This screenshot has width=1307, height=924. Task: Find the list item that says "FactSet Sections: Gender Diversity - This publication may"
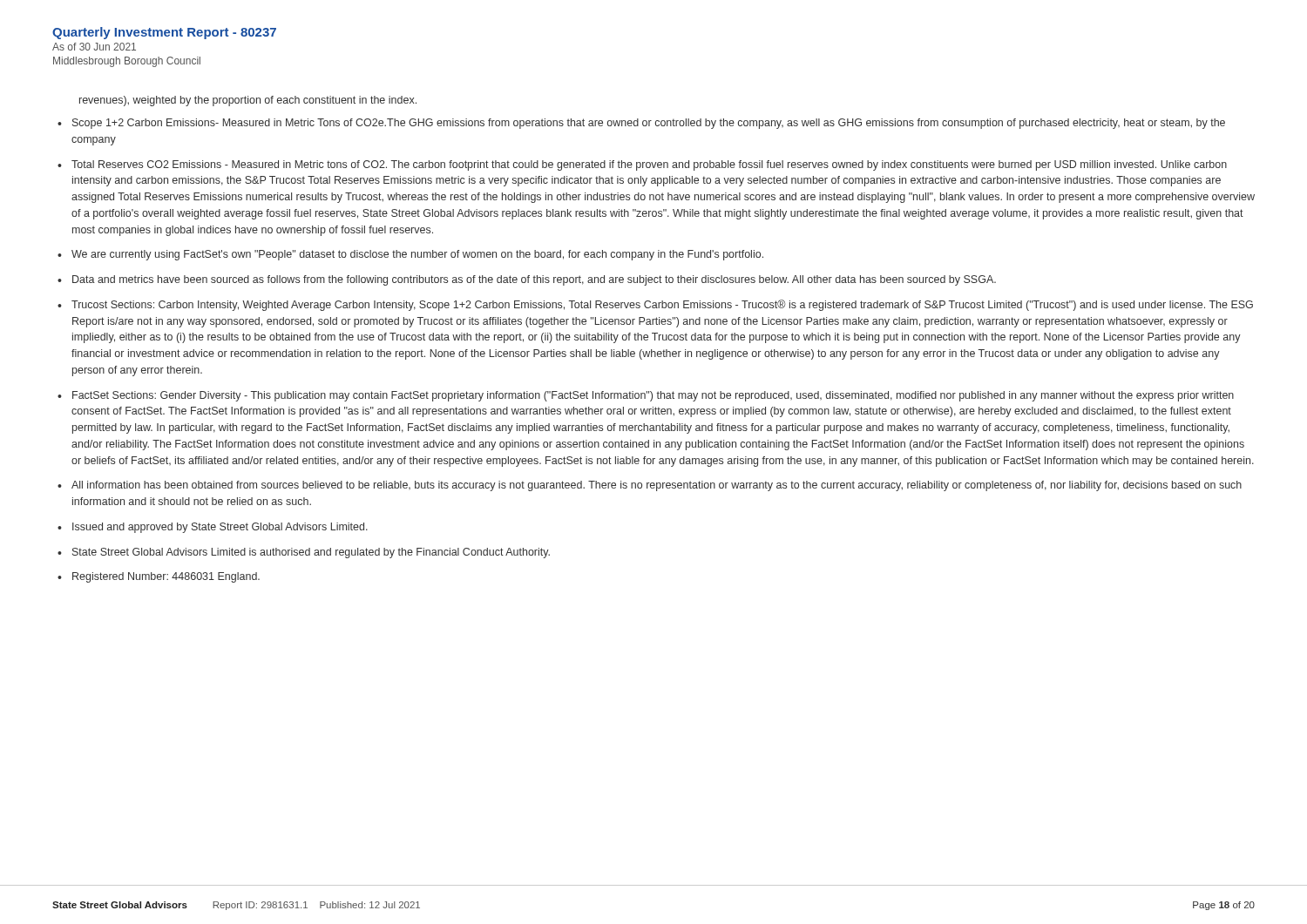coord(663,428)
